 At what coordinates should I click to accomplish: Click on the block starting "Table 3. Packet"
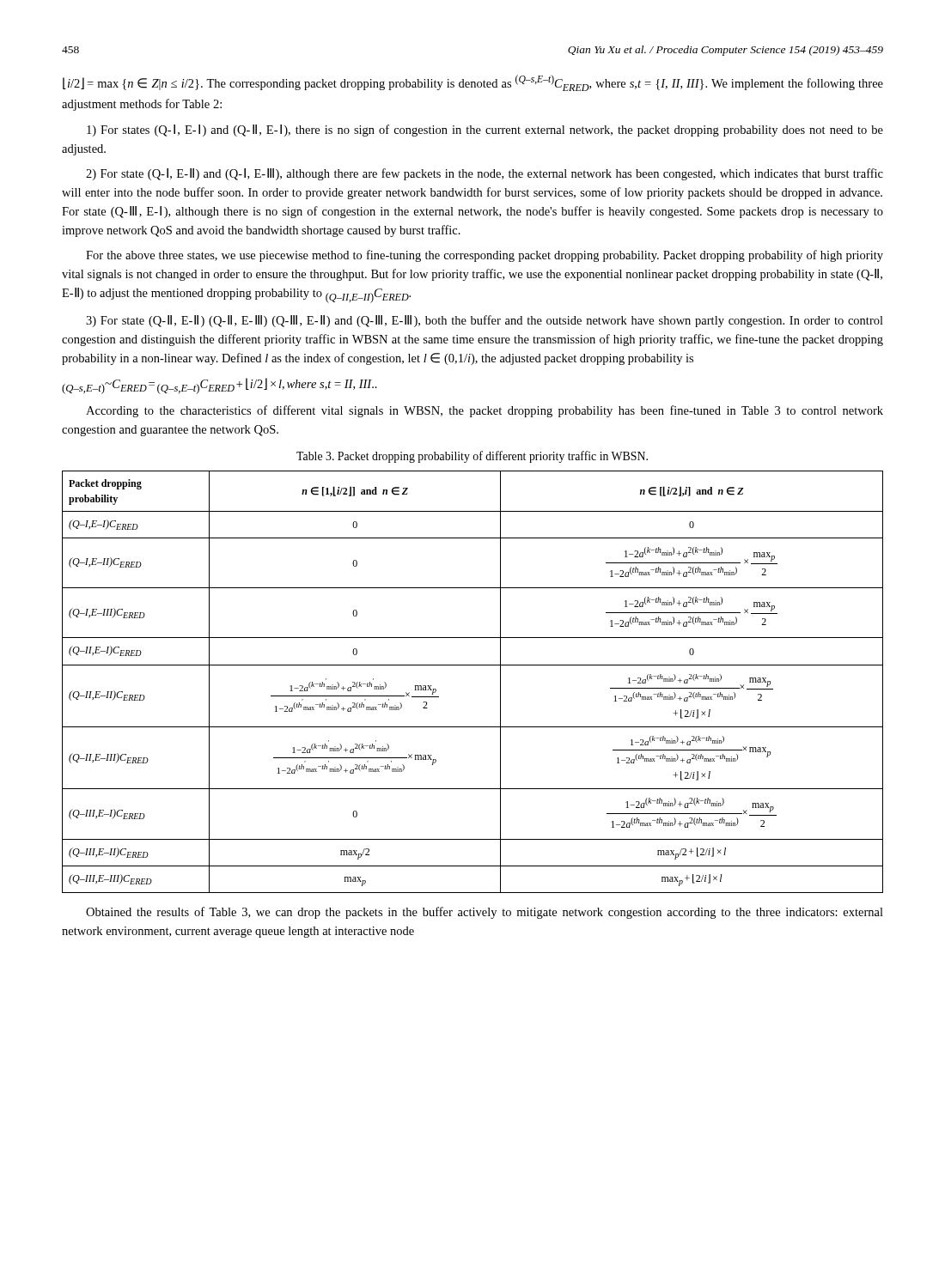[472, 456]
